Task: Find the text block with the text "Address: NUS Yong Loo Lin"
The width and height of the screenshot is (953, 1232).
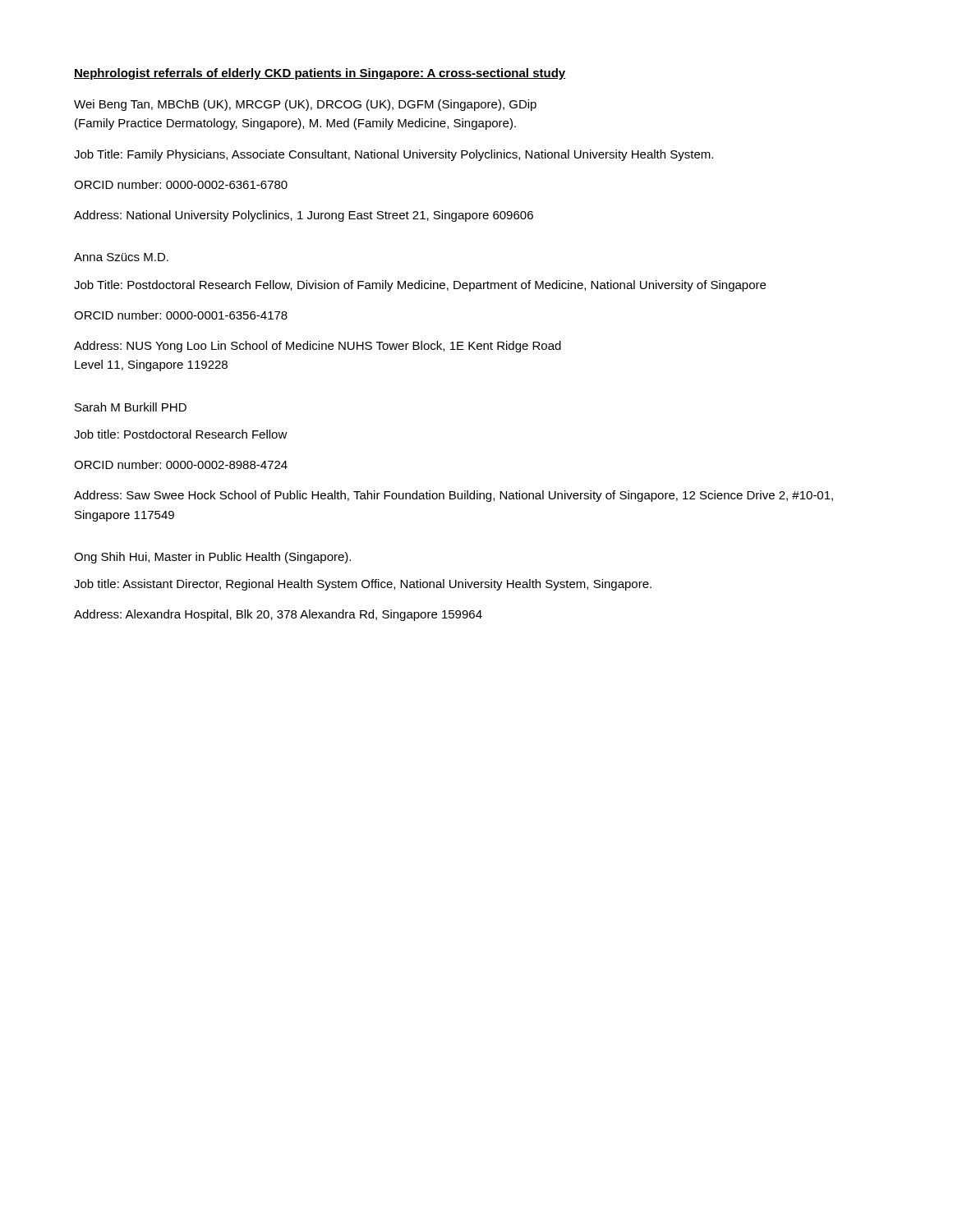Action: [318, 355]
